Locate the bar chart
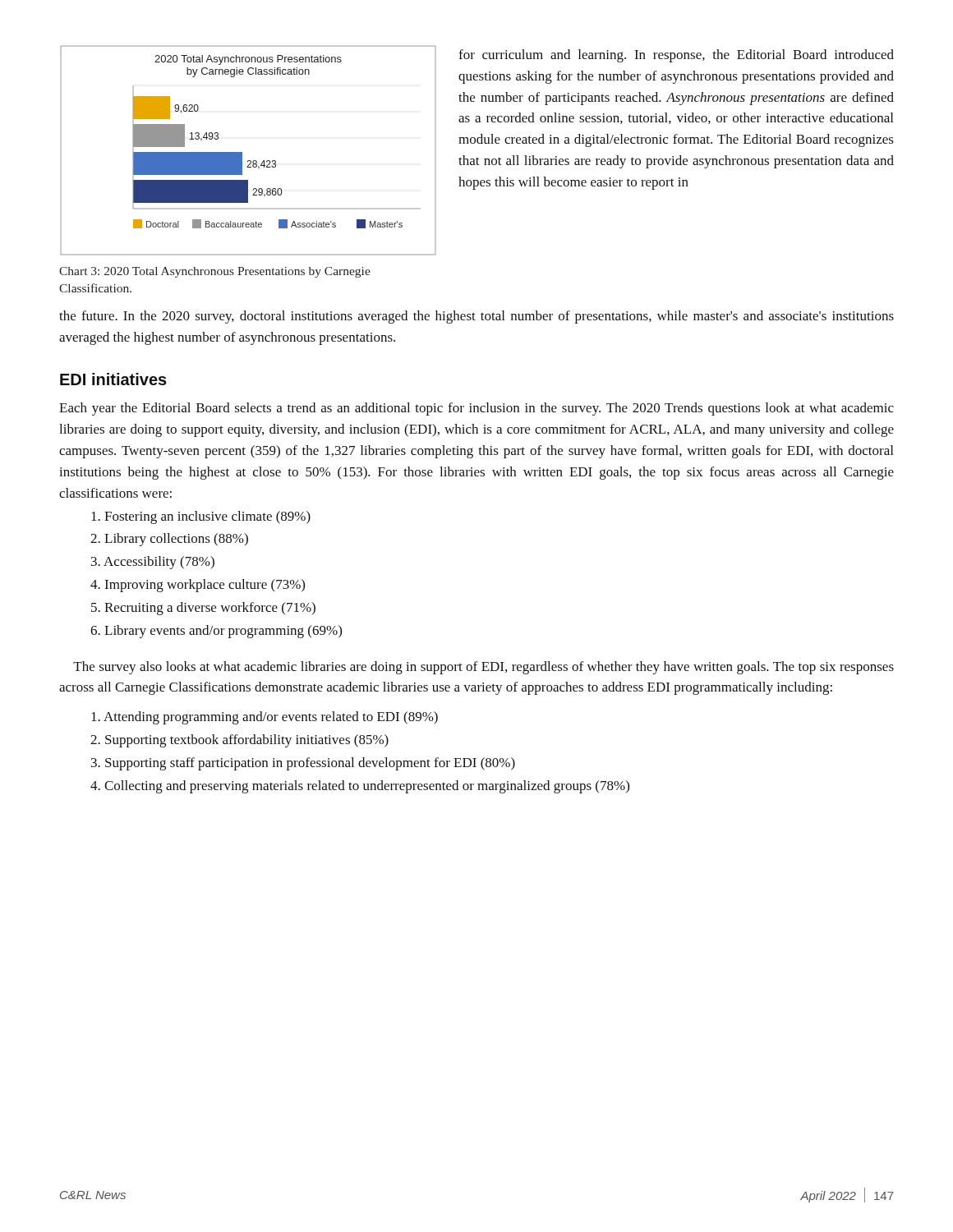Screen dimensions: 1232x953 248,150
